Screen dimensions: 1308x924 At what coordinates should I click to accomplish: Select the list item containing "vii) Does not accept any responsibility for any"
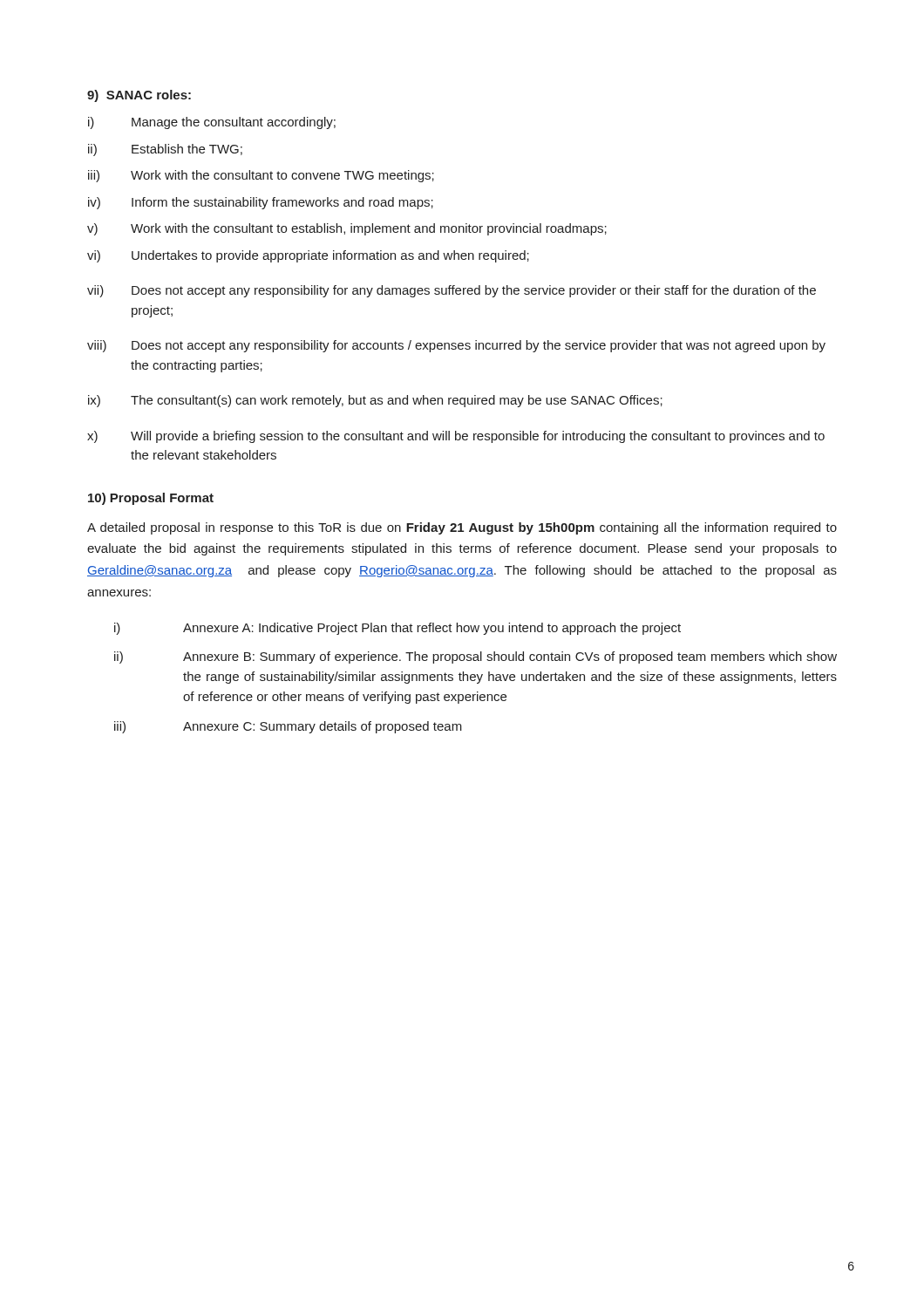tap(462, 300)
